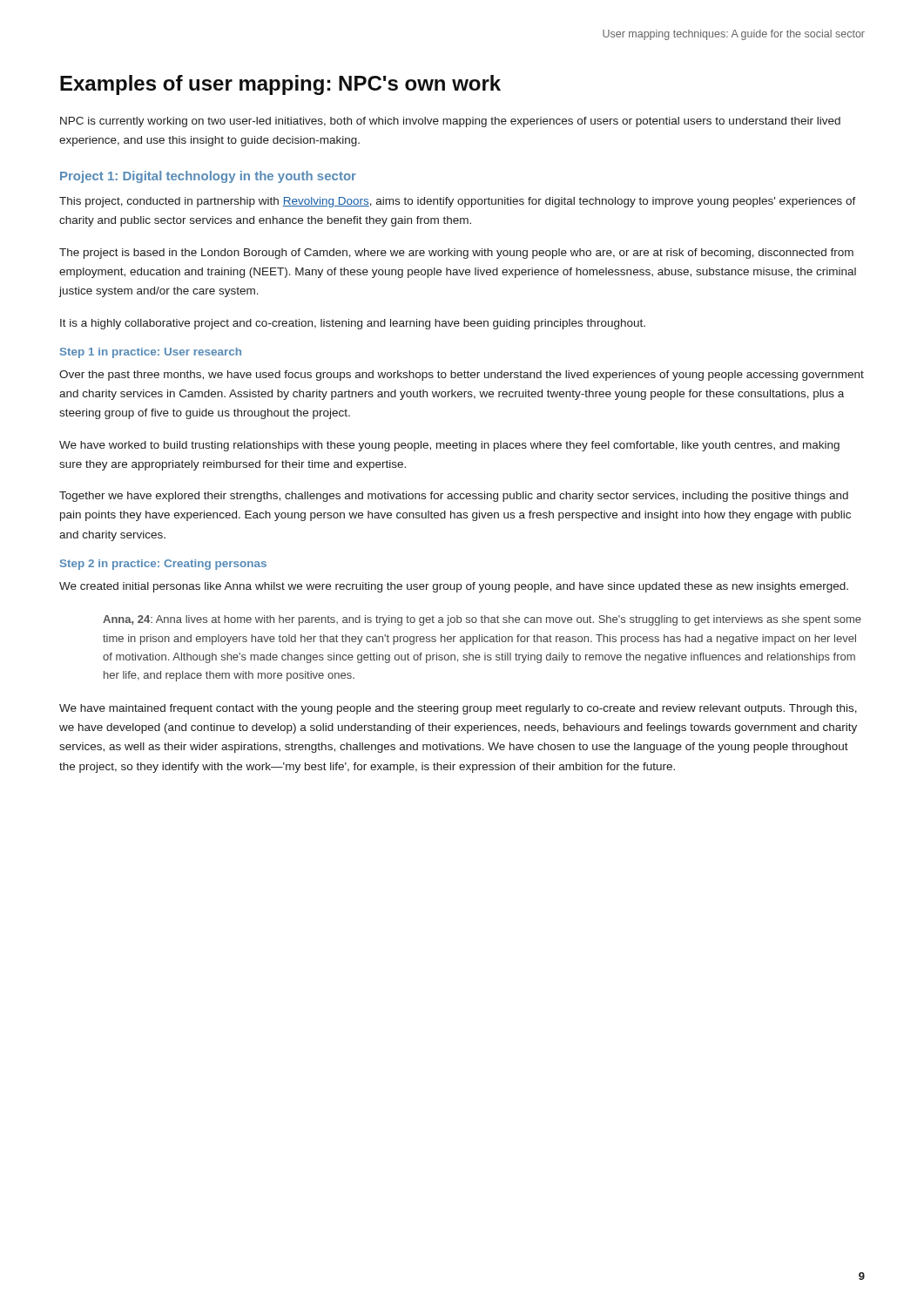The image size is (924, 1307).
Task: Click the section header that begins "Project 1: Digital technology"
Action: (x=208, y=176)
